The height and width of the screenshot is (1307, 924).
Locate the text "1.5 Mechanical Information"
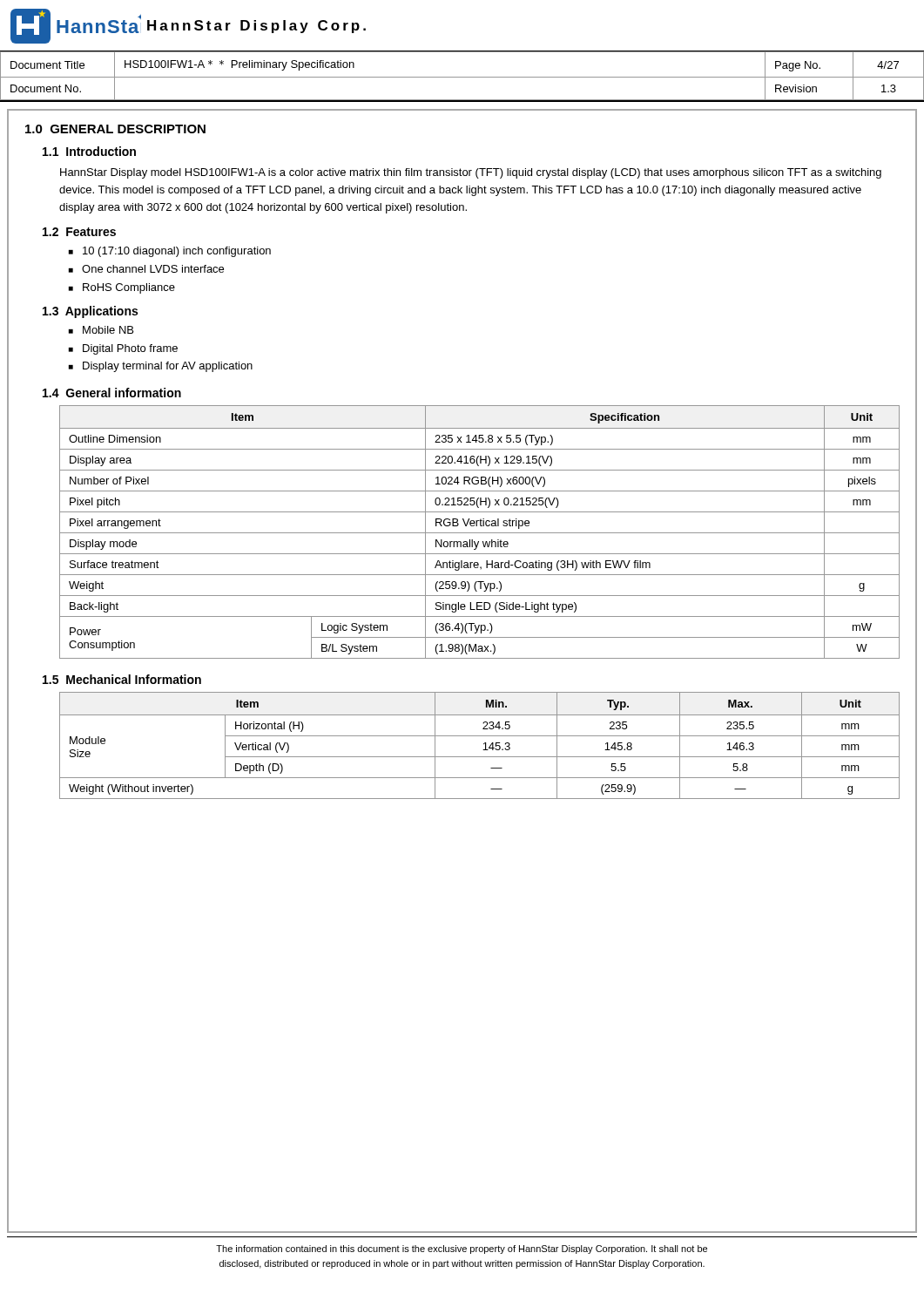pyautogui.click(x=122, y=680)
